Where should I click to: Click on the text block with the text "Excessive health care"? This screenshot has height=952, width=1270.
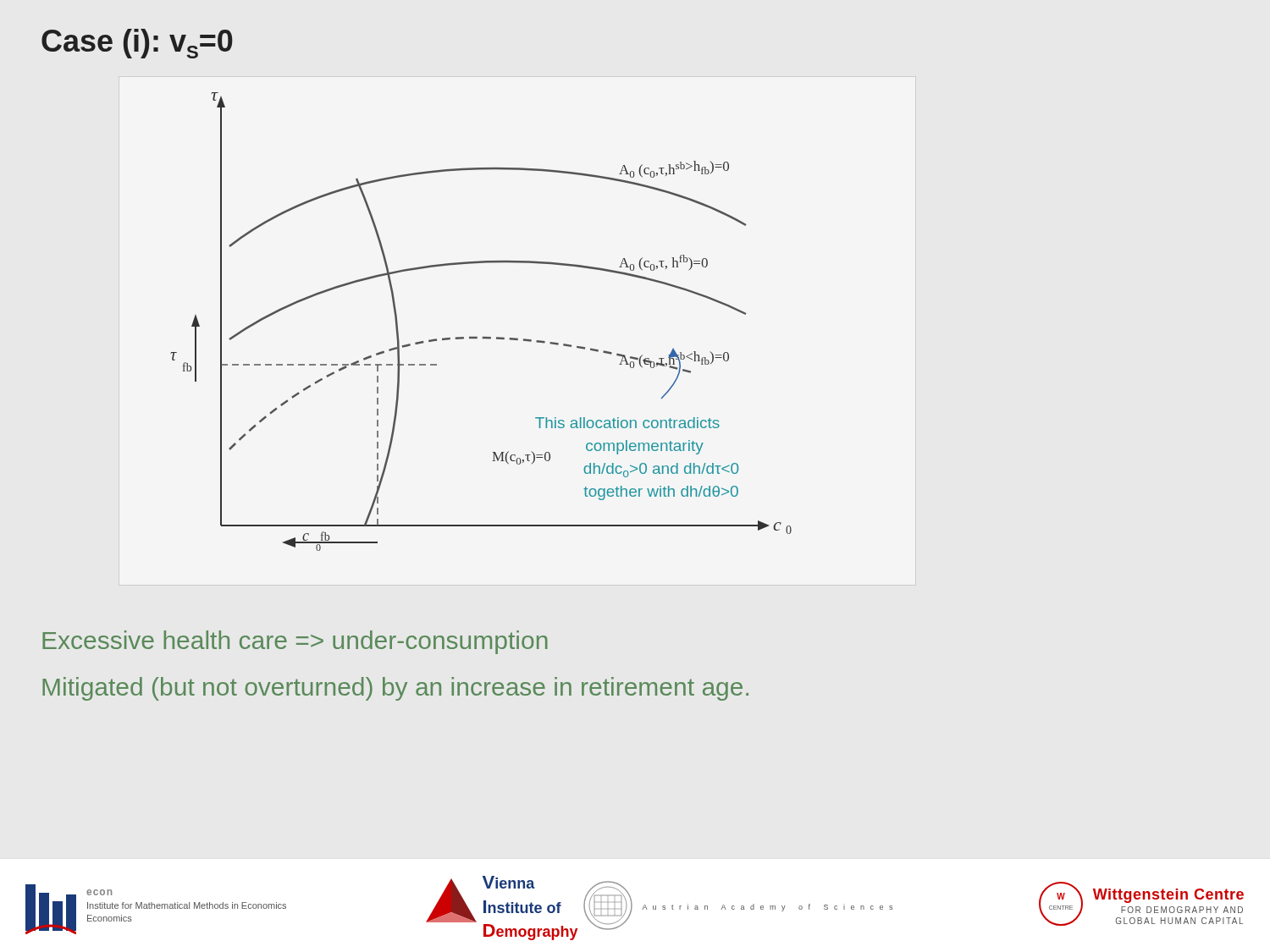click(295, 640)
